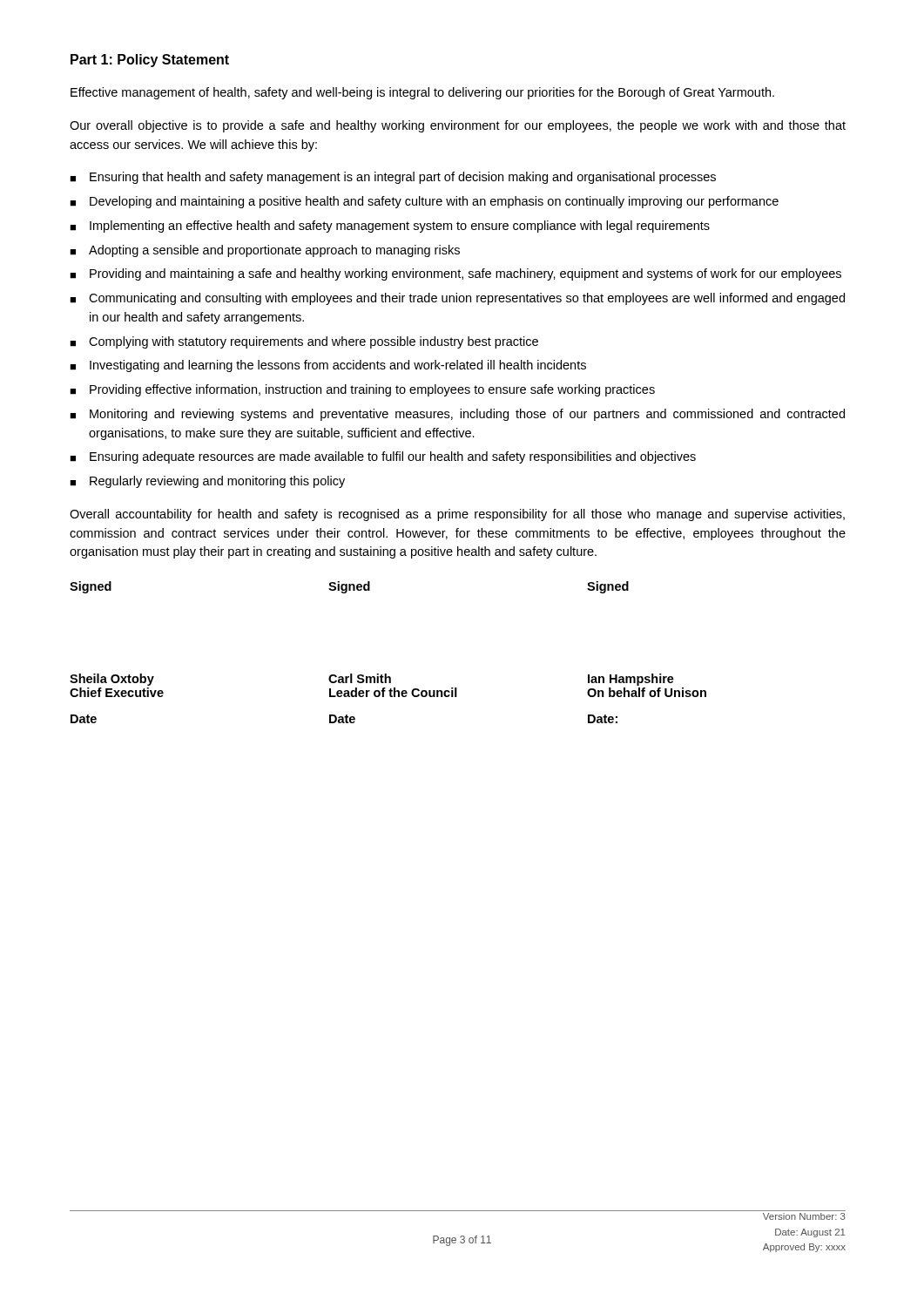Select the section header containing "Part 1: Policy Statement"
The image size is (924, 1307).
[149, 60]
